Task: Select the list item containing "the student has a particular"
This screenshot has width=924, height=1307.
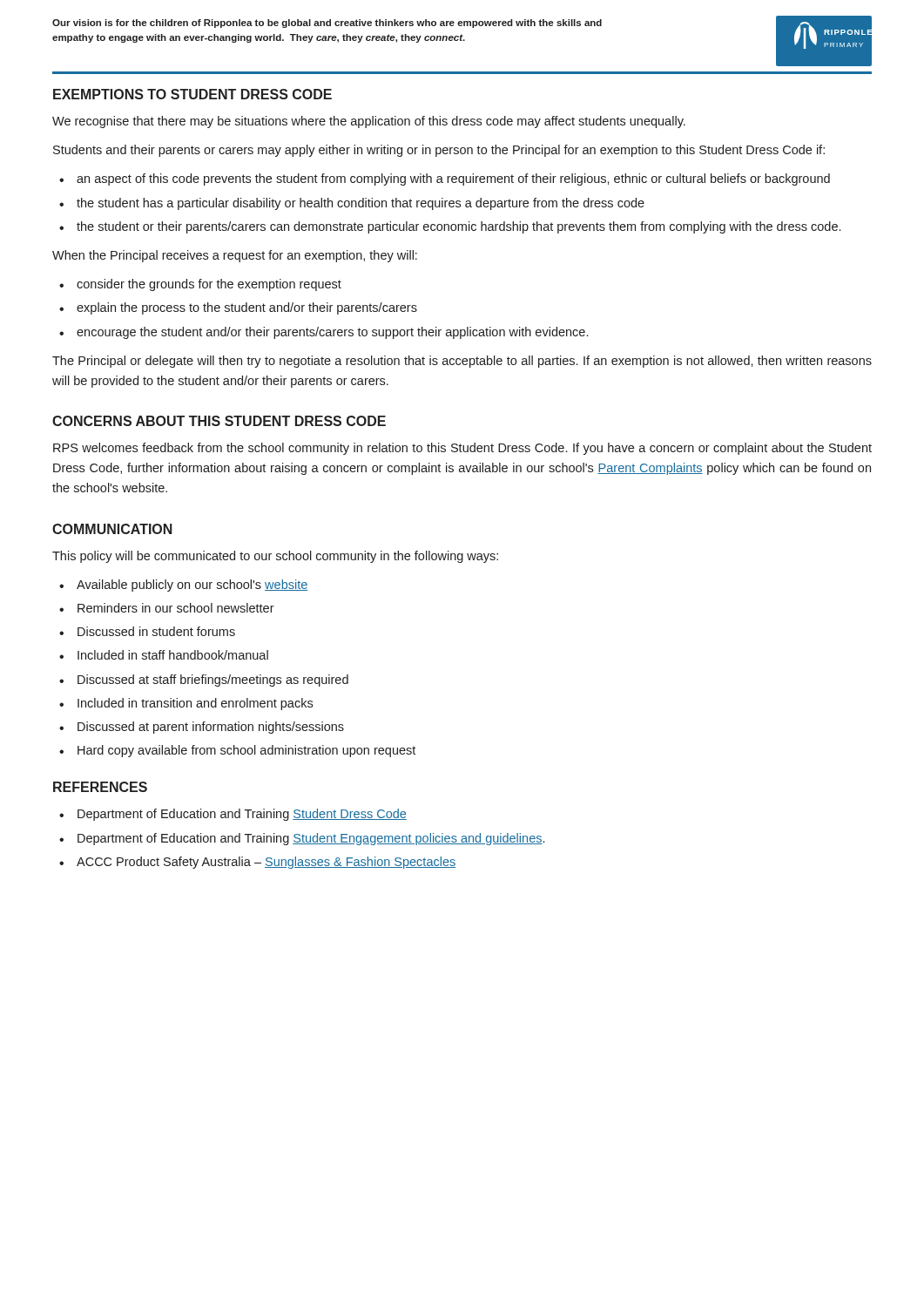Action: (x=361, y=203)
